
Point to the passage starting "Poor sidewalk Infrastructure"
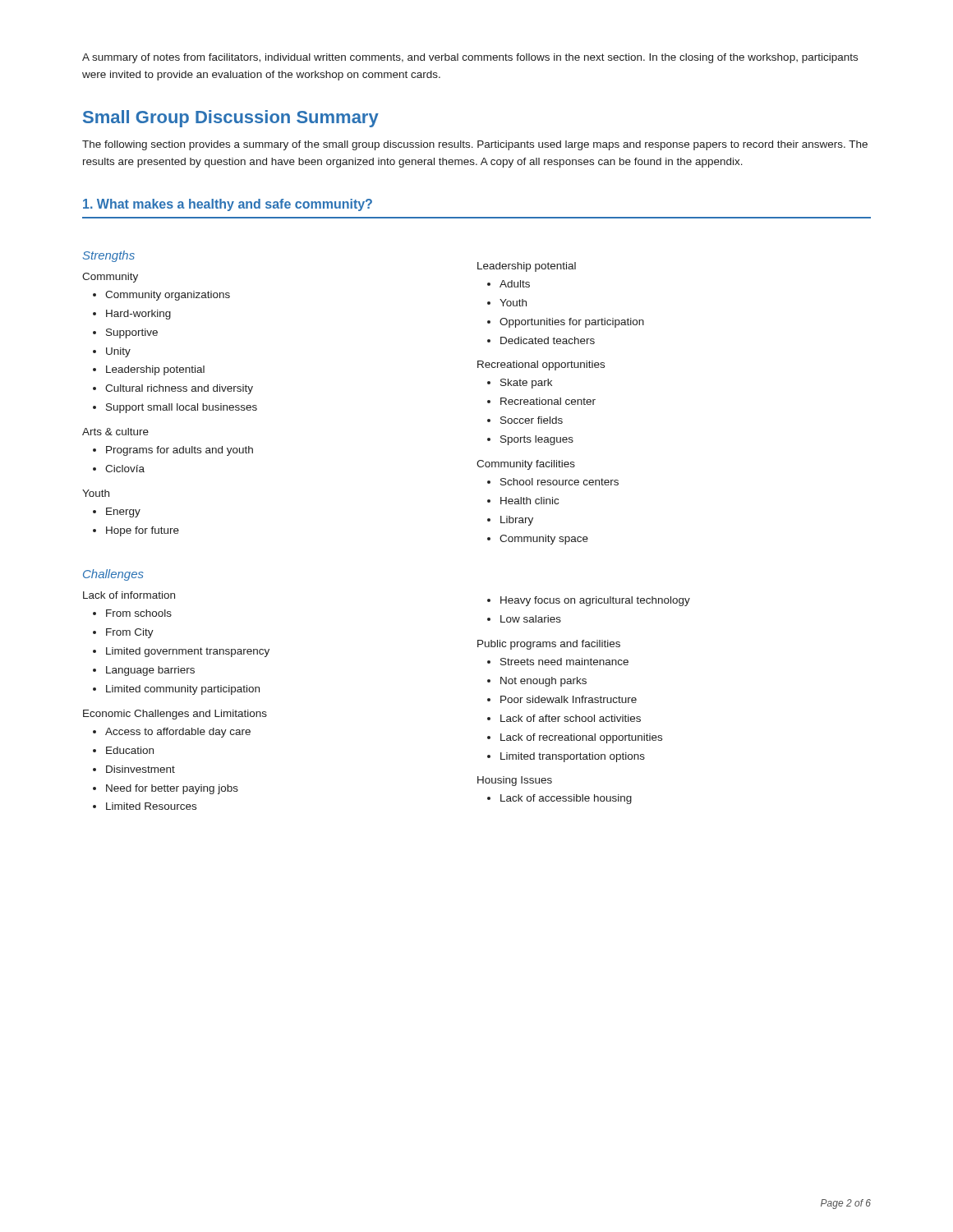568,699
